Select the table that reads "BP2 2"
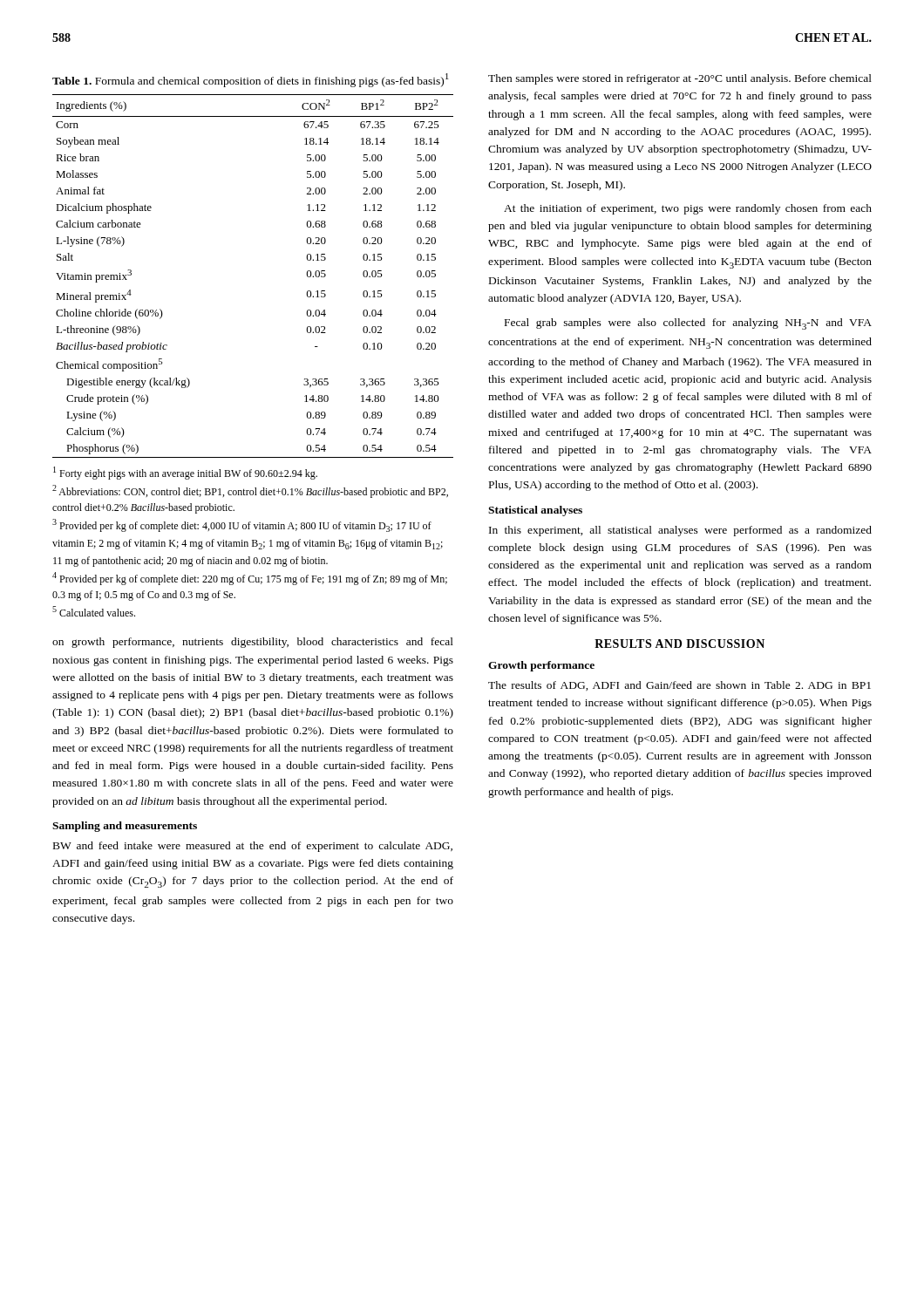The width and height of the screenshot is (924, 1308). tap(253, 276)
